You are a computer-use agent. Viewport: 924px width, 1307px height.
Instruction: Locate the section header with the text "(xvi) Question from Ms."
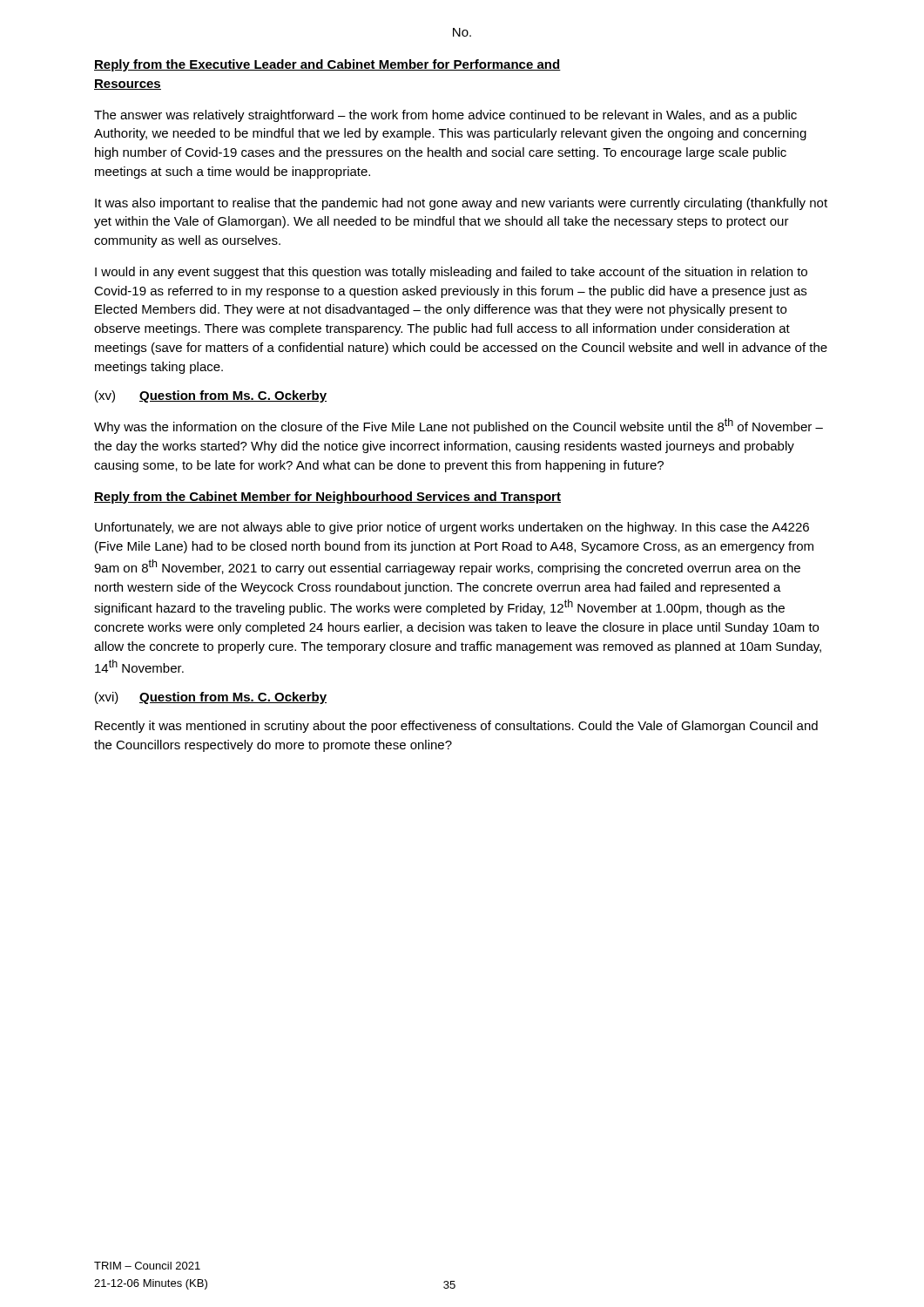pos(210,697)
